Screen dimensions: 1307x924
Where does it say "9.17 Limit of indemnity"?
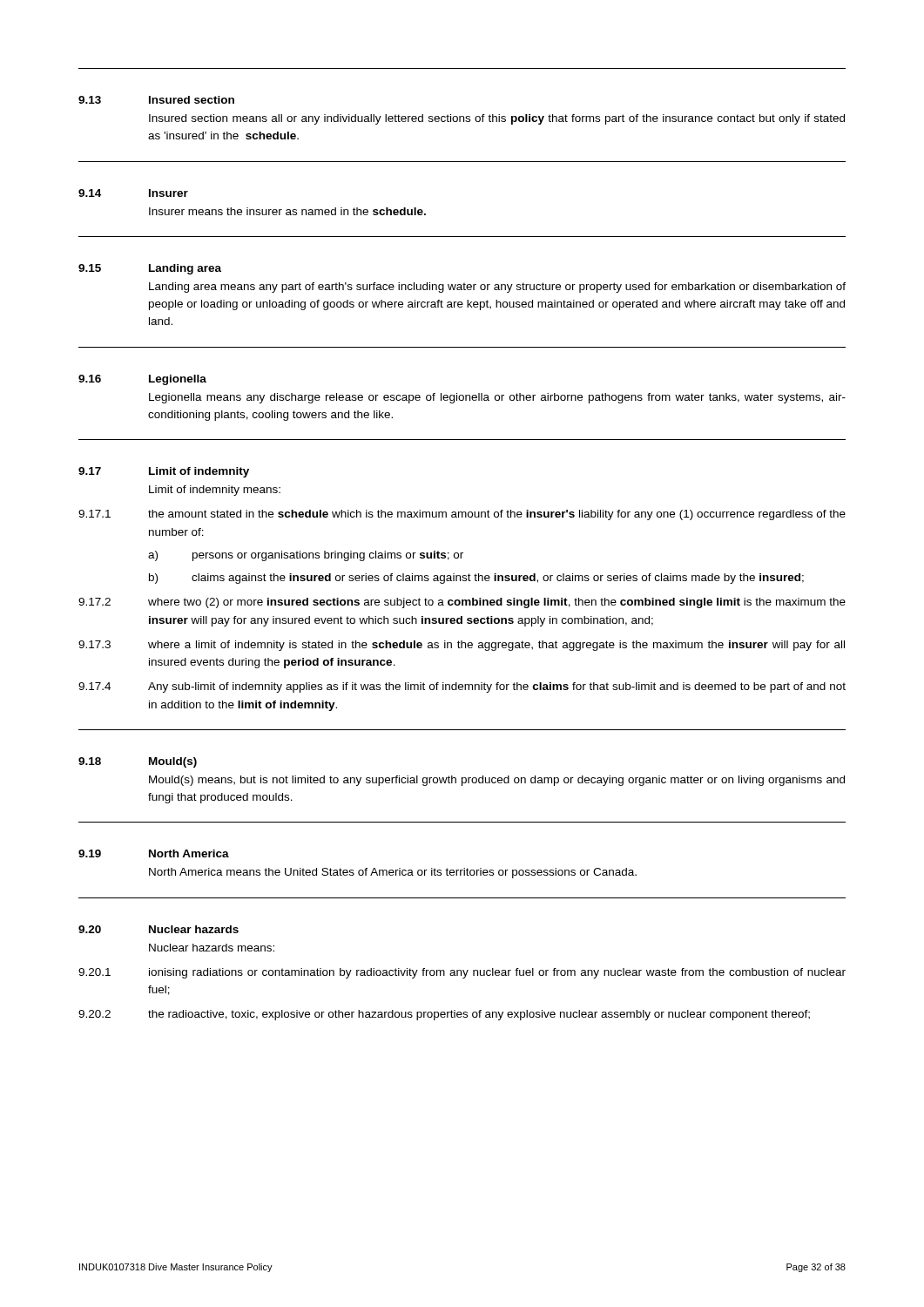click(x=164, y=471)
